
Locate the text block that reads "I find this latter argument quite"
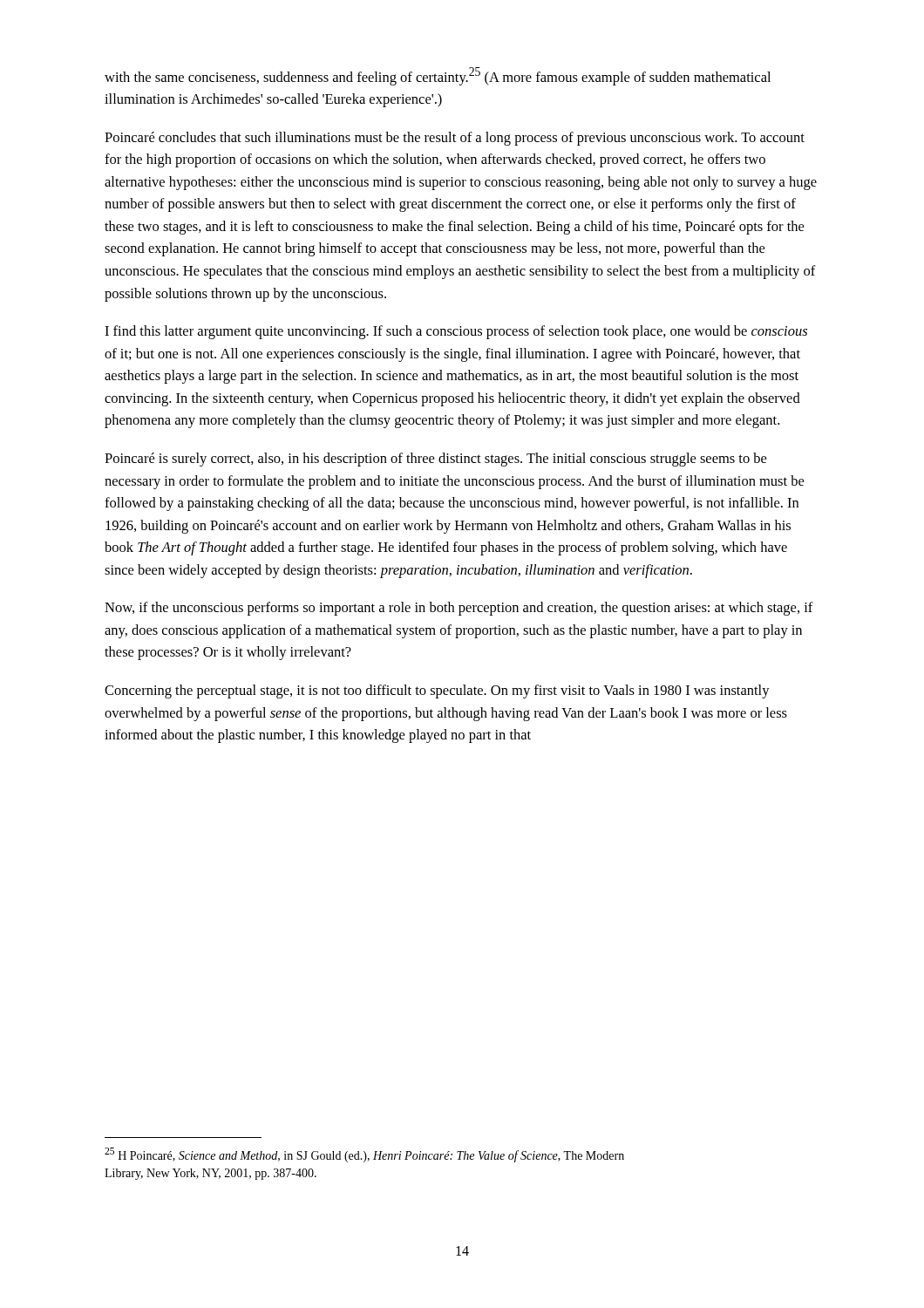456,376
